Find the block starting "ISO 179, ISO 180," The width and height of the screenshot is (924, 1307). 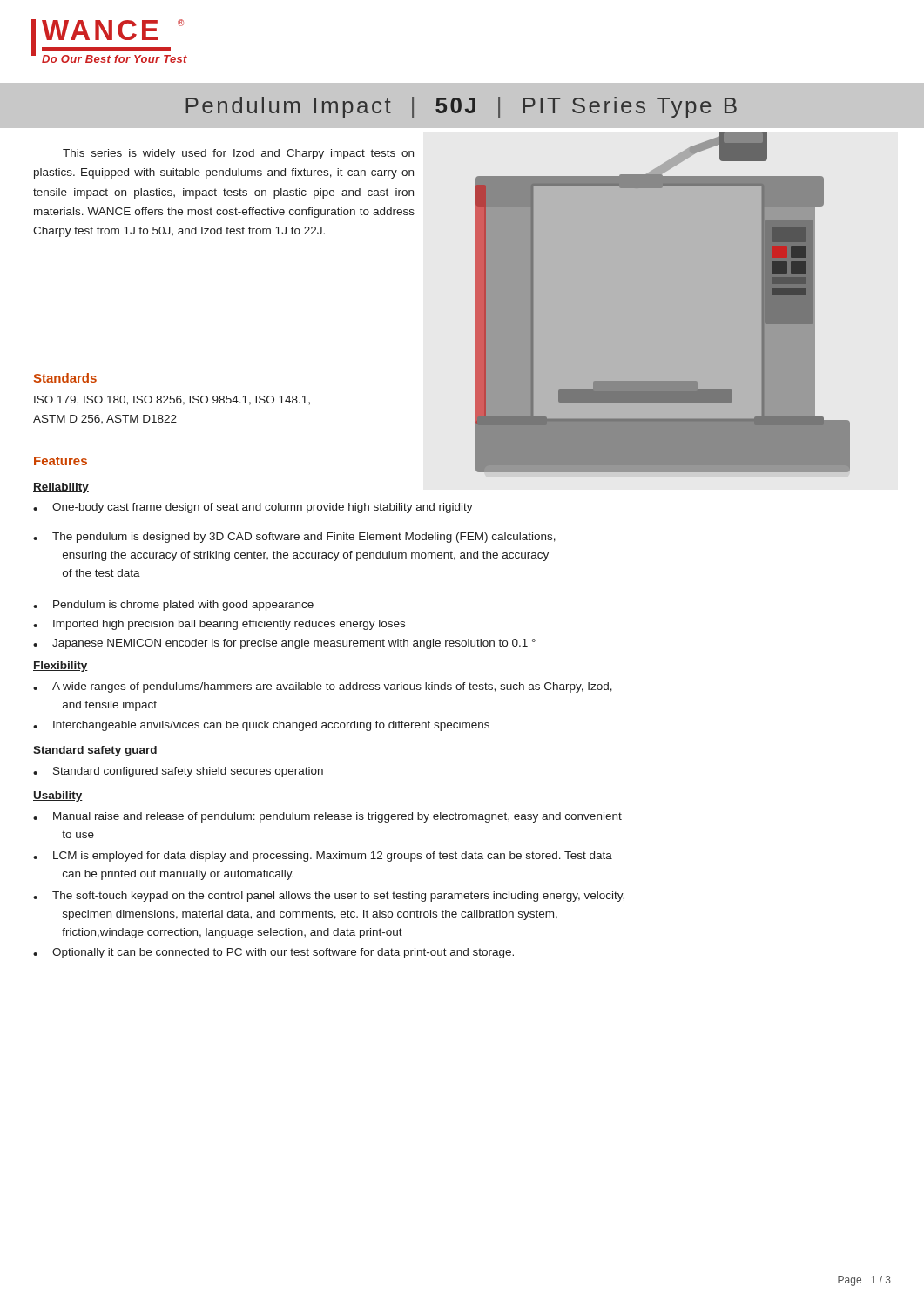pyautogui.click(x=172, y=409)
